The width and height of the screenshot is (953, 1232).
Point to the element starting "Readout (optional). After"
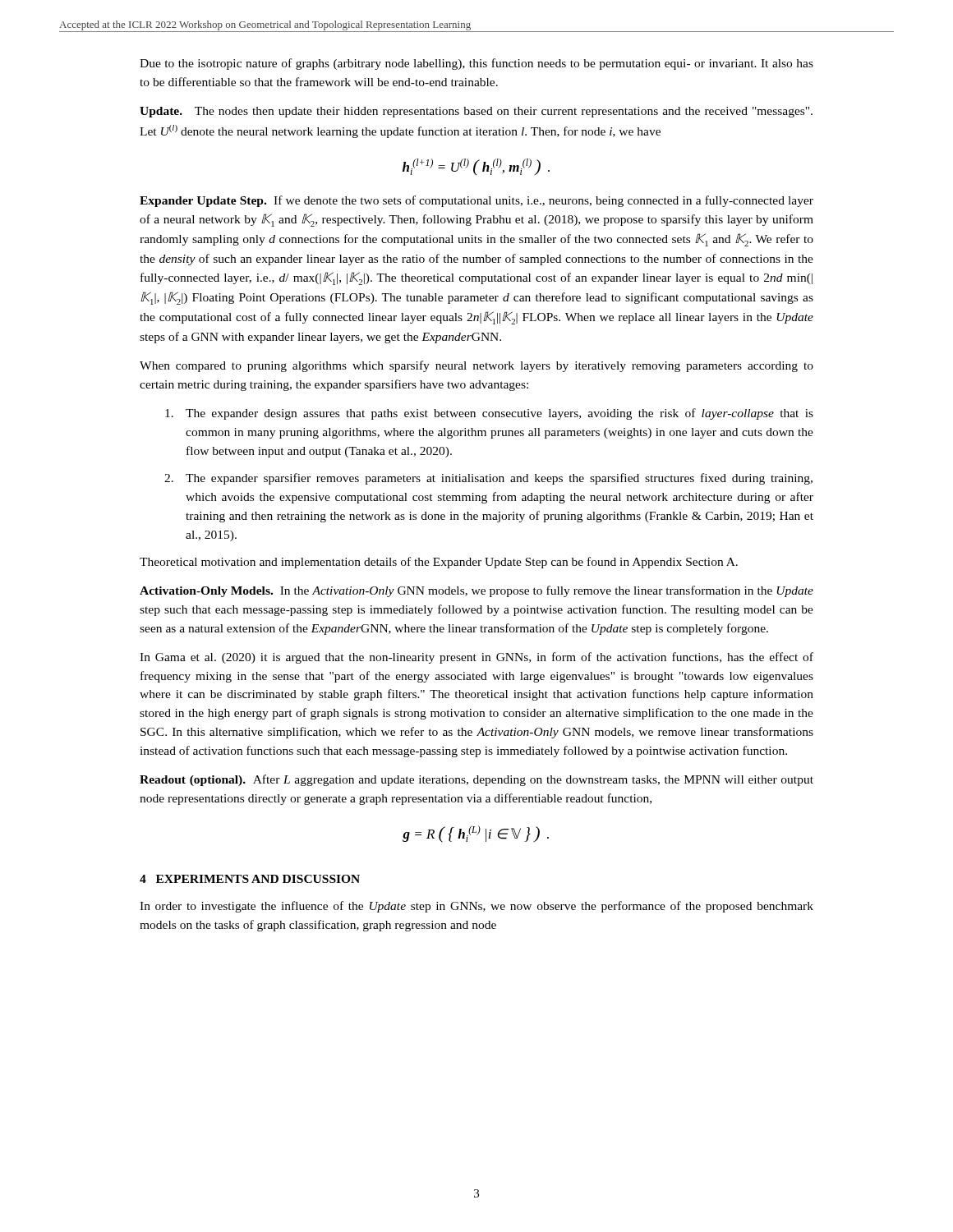coord(476,789)
